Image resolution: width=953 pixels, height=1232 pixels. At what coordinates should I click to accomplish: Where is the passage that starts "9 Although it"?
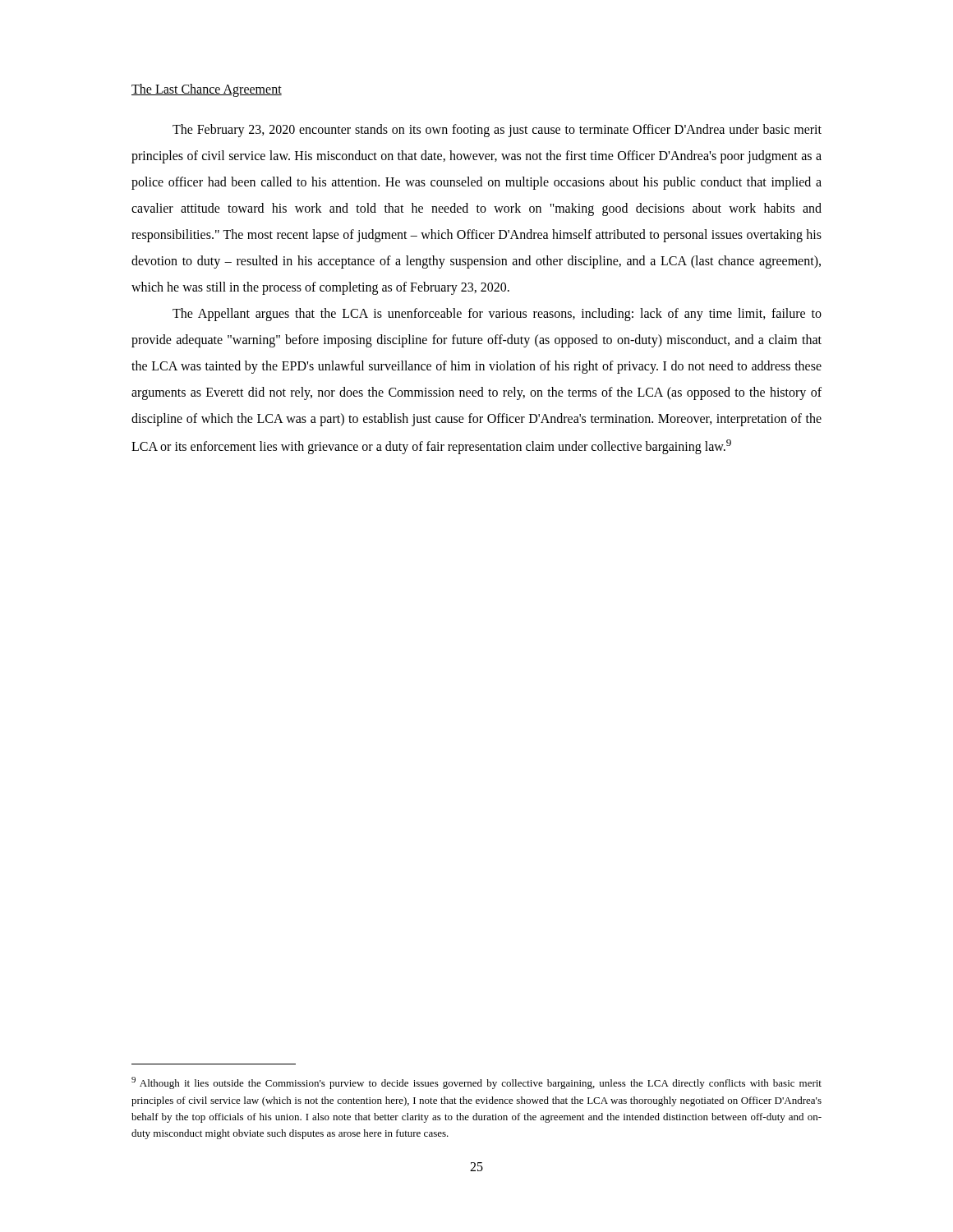click(476, 1107)
